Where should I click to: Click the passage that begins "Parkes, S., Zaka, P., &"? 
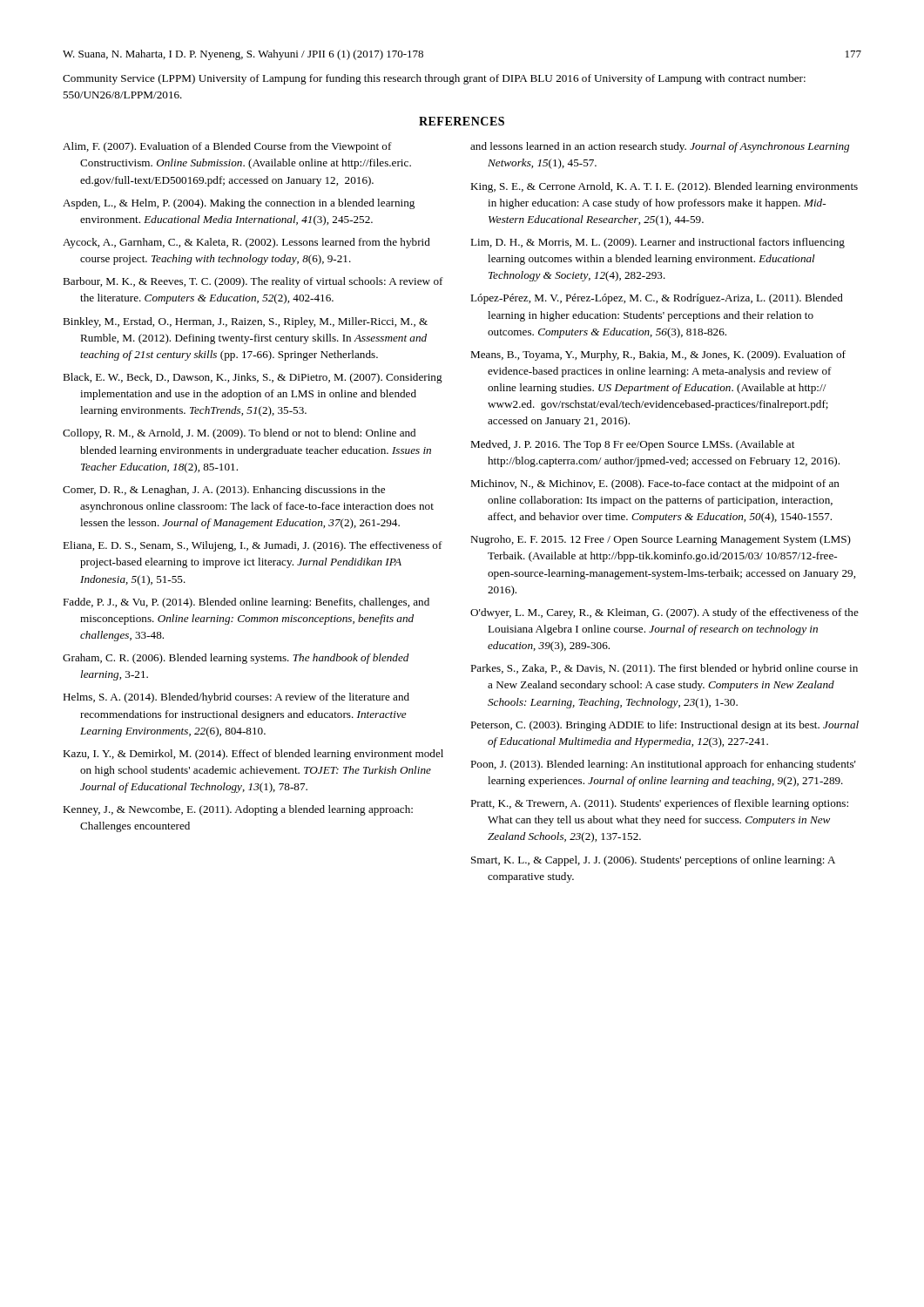pyautogui.click(x=664, y=685)
